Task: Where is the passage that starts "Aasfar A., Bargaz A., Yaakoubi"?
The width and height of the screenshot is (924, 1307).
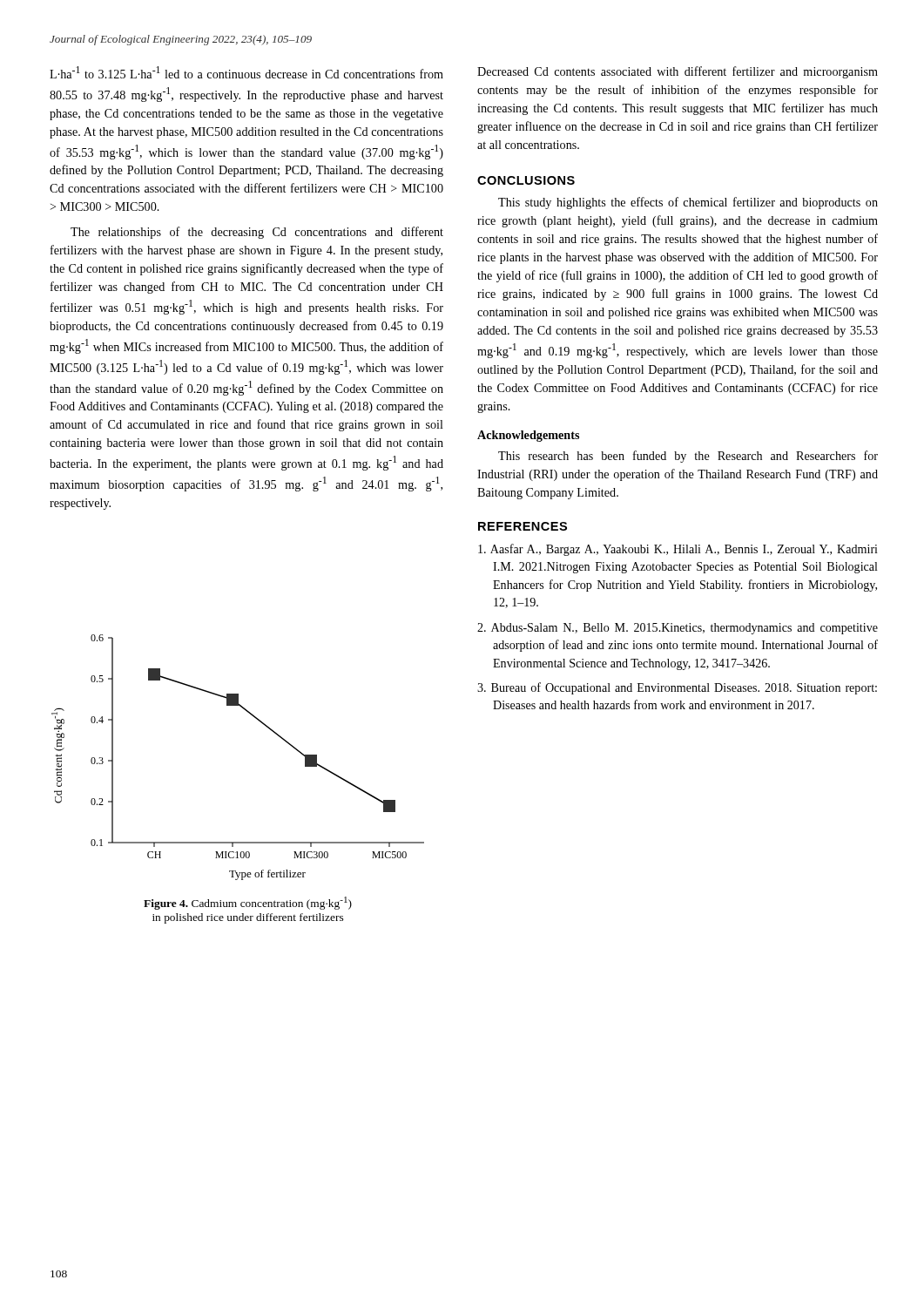Action: coord(678,576)
